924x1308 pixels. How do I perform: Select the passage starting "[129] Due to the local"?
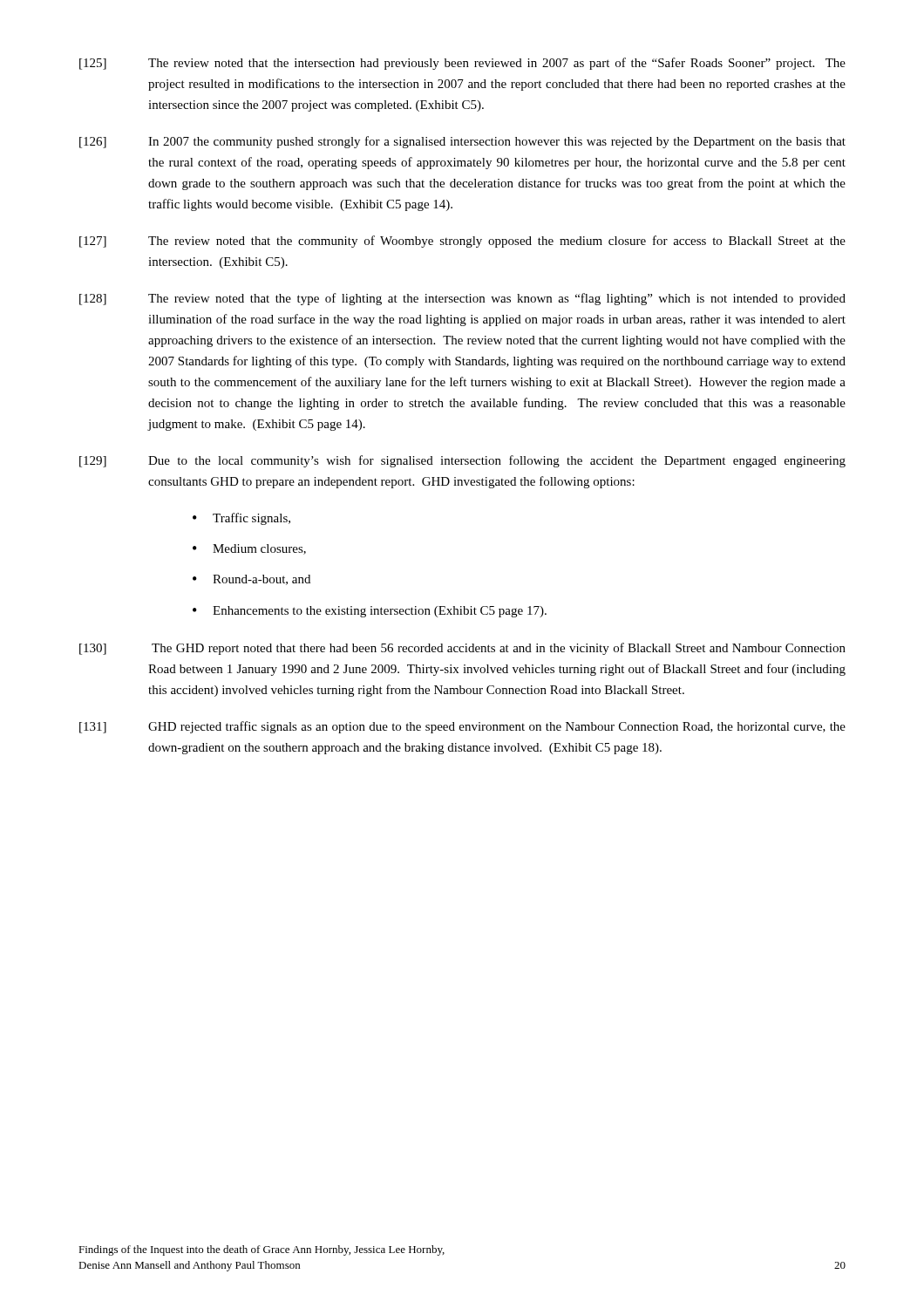(462, 471)
